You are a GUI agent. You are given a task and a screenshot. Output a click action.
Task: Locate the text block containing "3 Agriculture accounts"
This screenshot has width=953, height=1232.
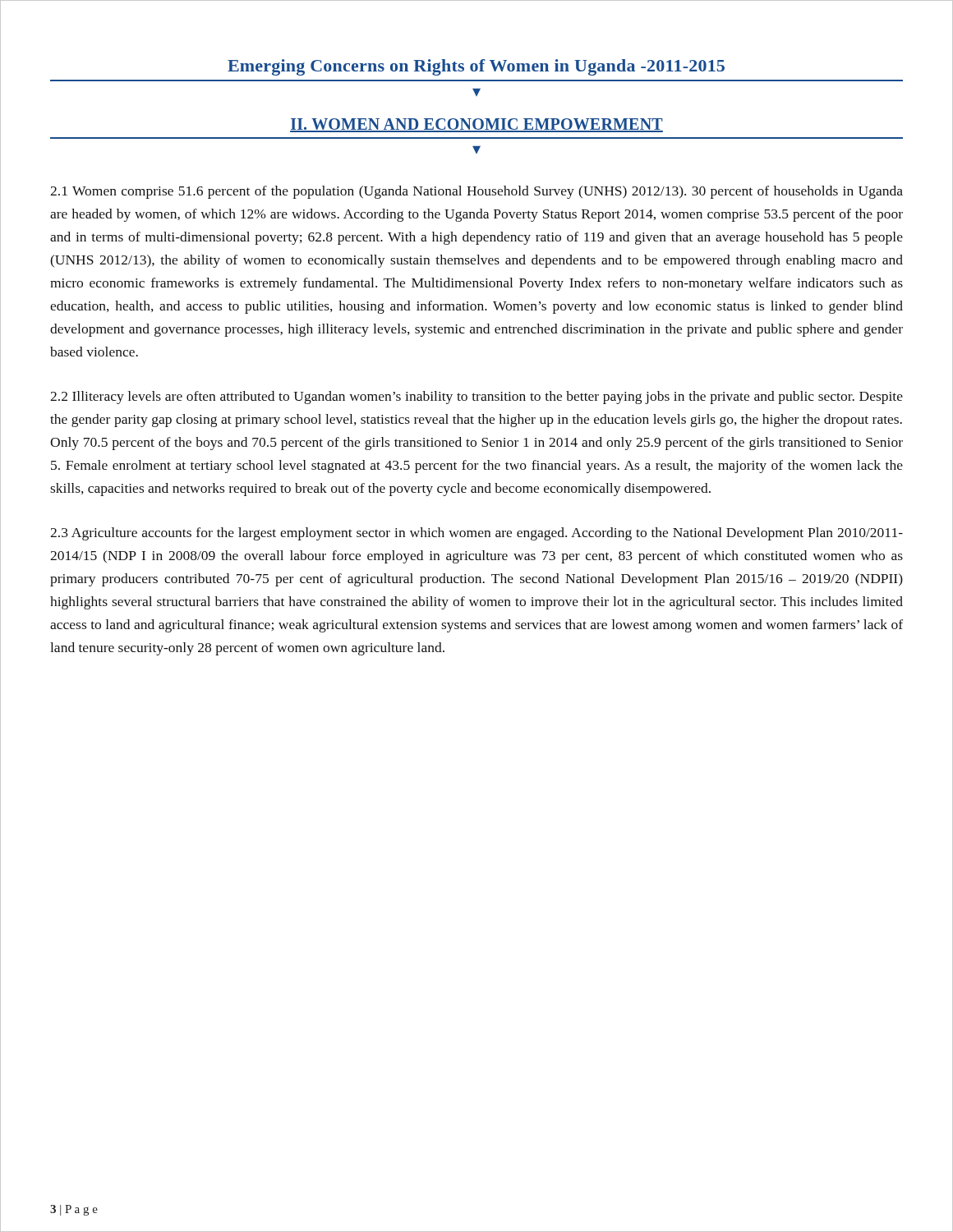476,590
